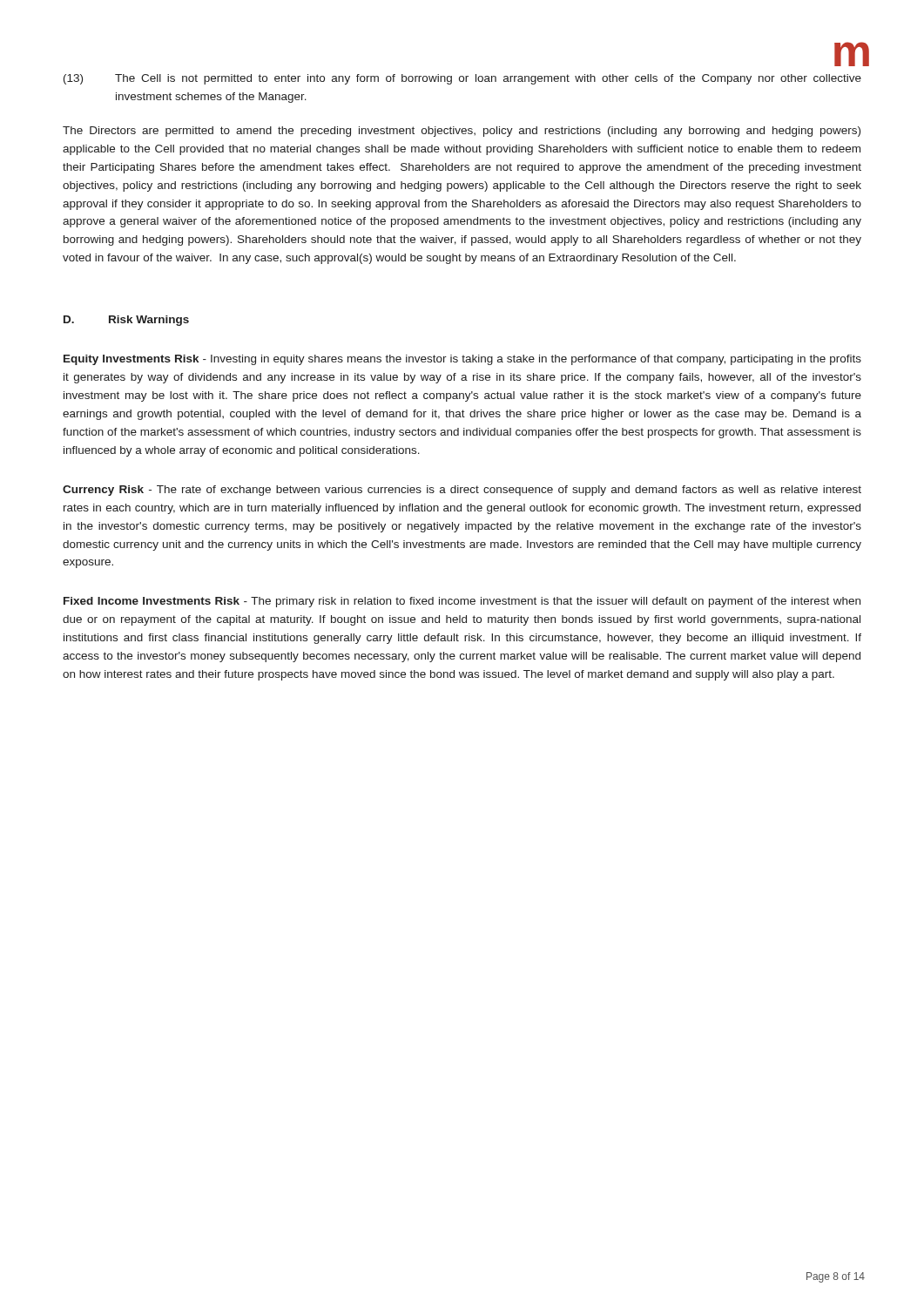Click where it says "D. Risk Warnings"
The width and height of the screenshot is (924, 1307).
[126, 320]
